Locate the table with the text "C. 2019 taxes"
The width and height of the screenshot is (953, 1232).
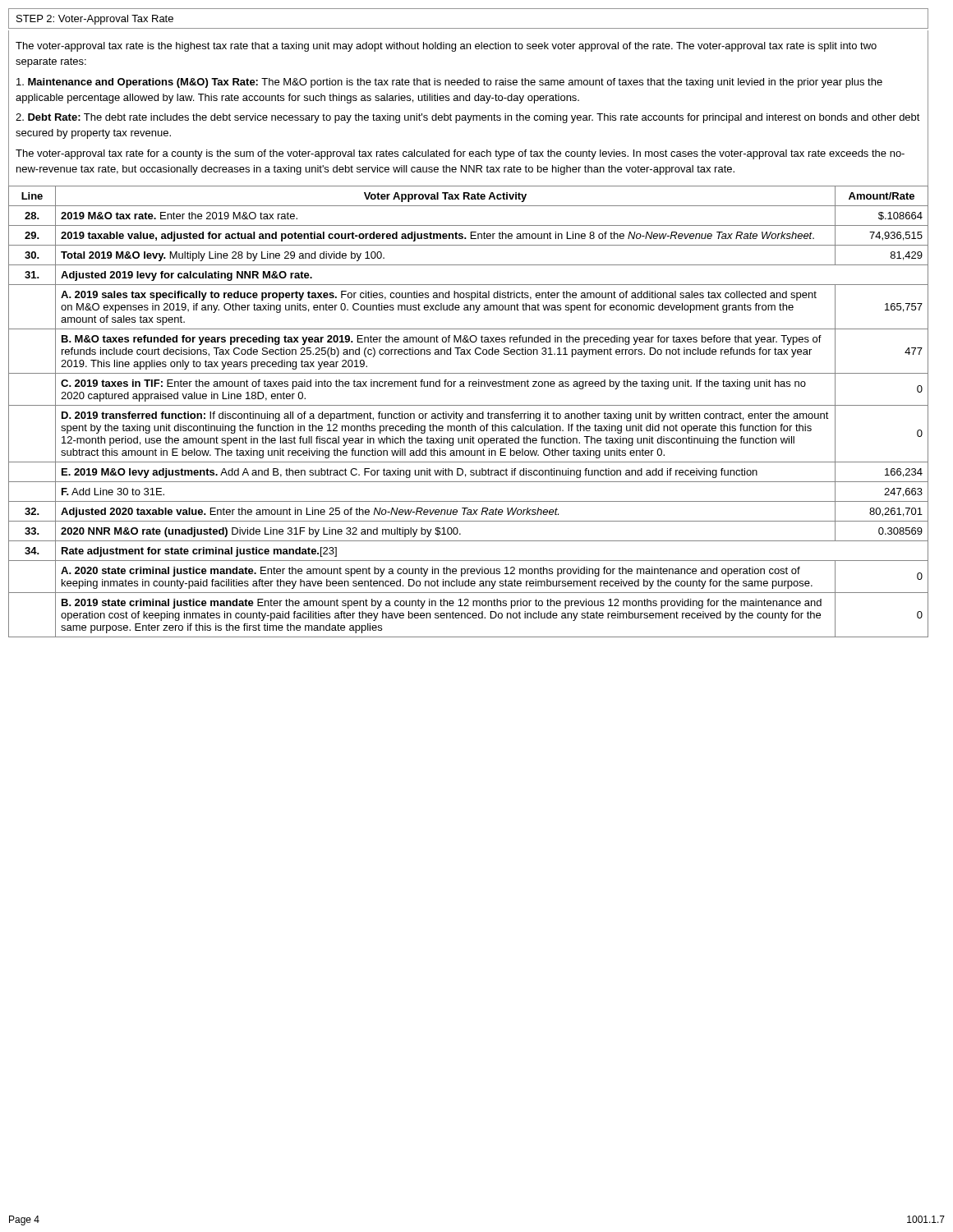coord(468,411)
